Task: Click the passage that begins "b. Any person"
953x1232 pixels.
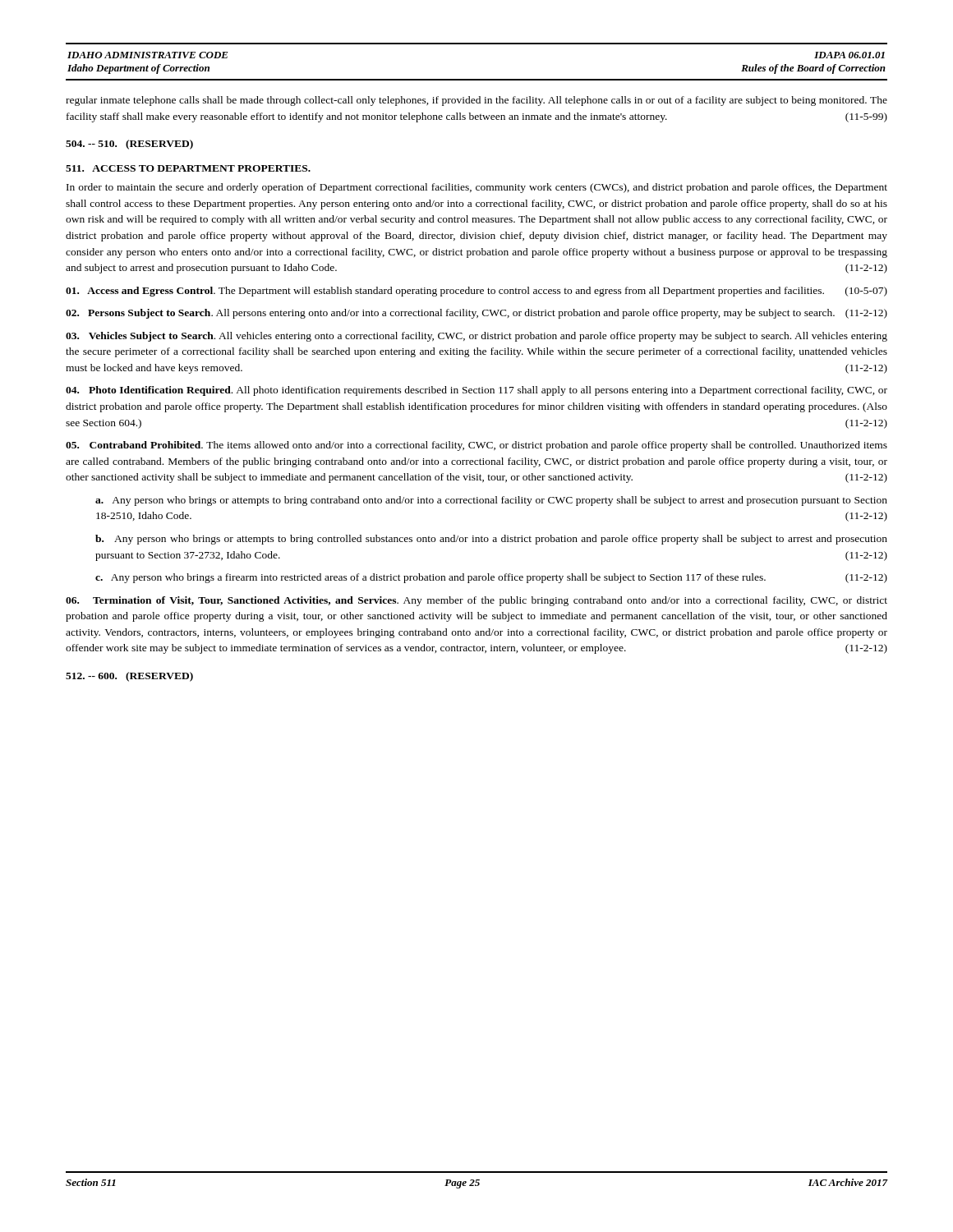Action: (x=491, y=547)
